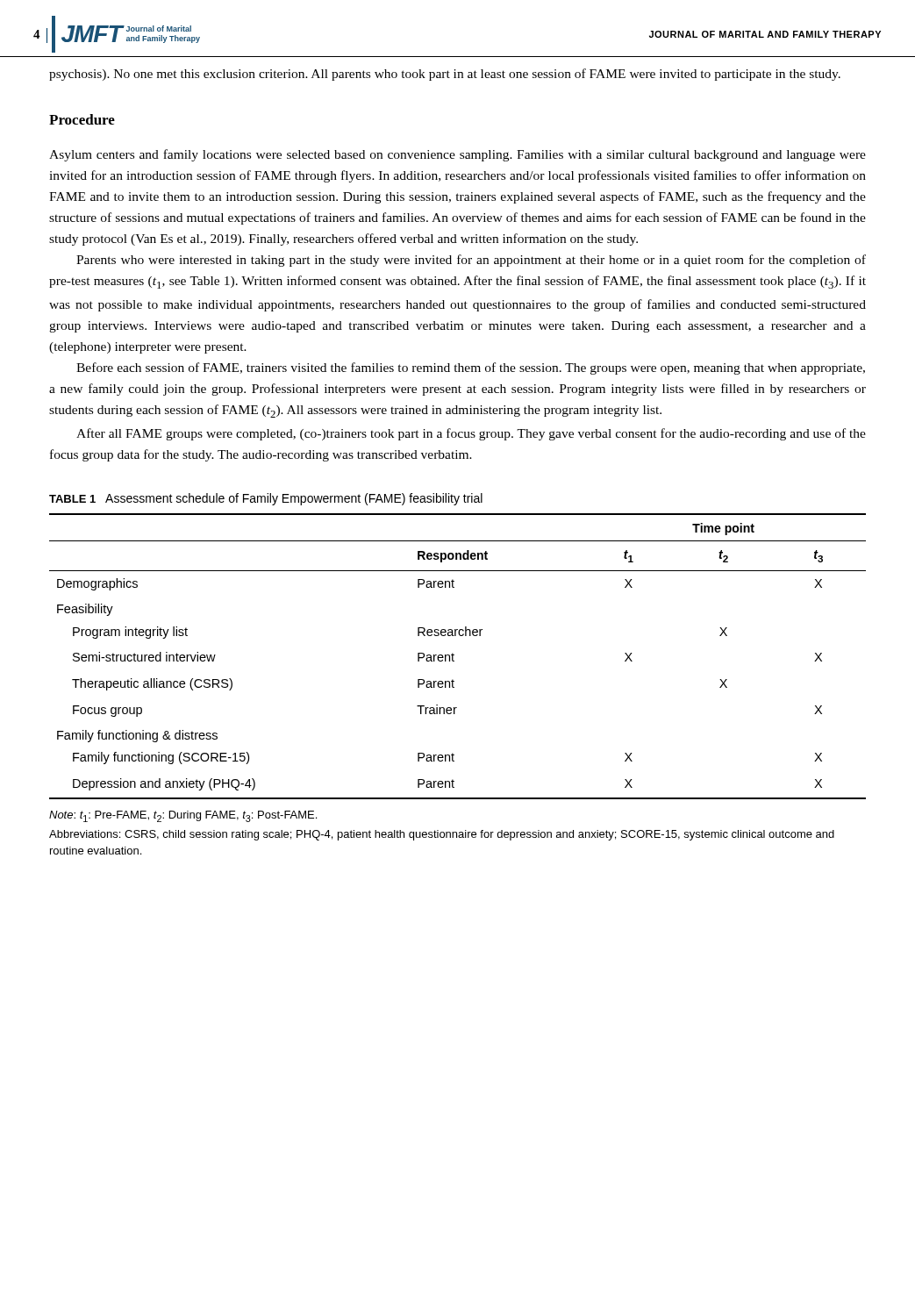
Task: Click the section header
Action: point(82,120)
